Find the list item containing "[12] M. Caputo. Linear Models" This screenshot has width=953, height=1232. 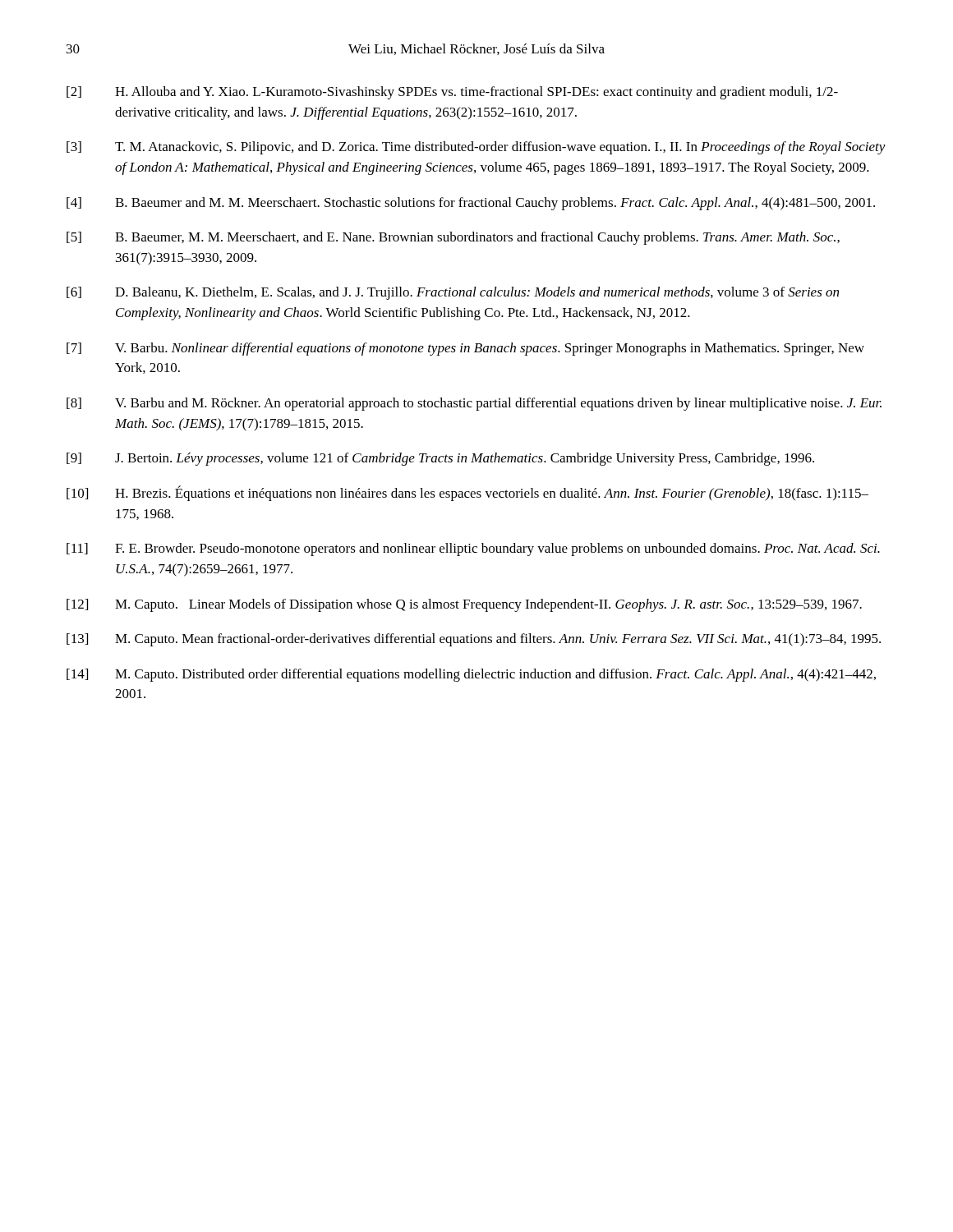pos(476,604)
